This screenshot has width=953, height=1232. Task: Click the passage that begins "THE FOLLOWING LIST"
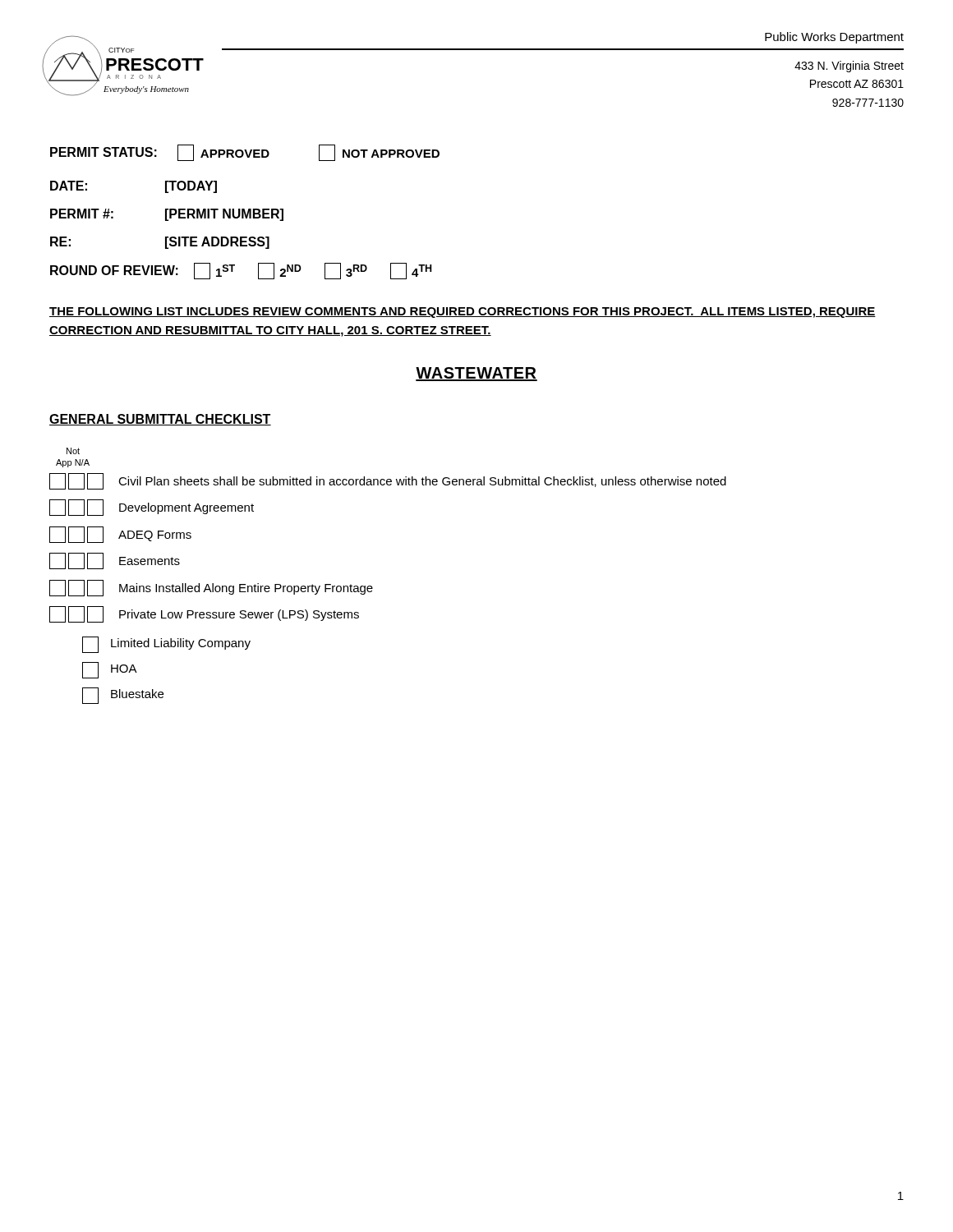point(462,320)
